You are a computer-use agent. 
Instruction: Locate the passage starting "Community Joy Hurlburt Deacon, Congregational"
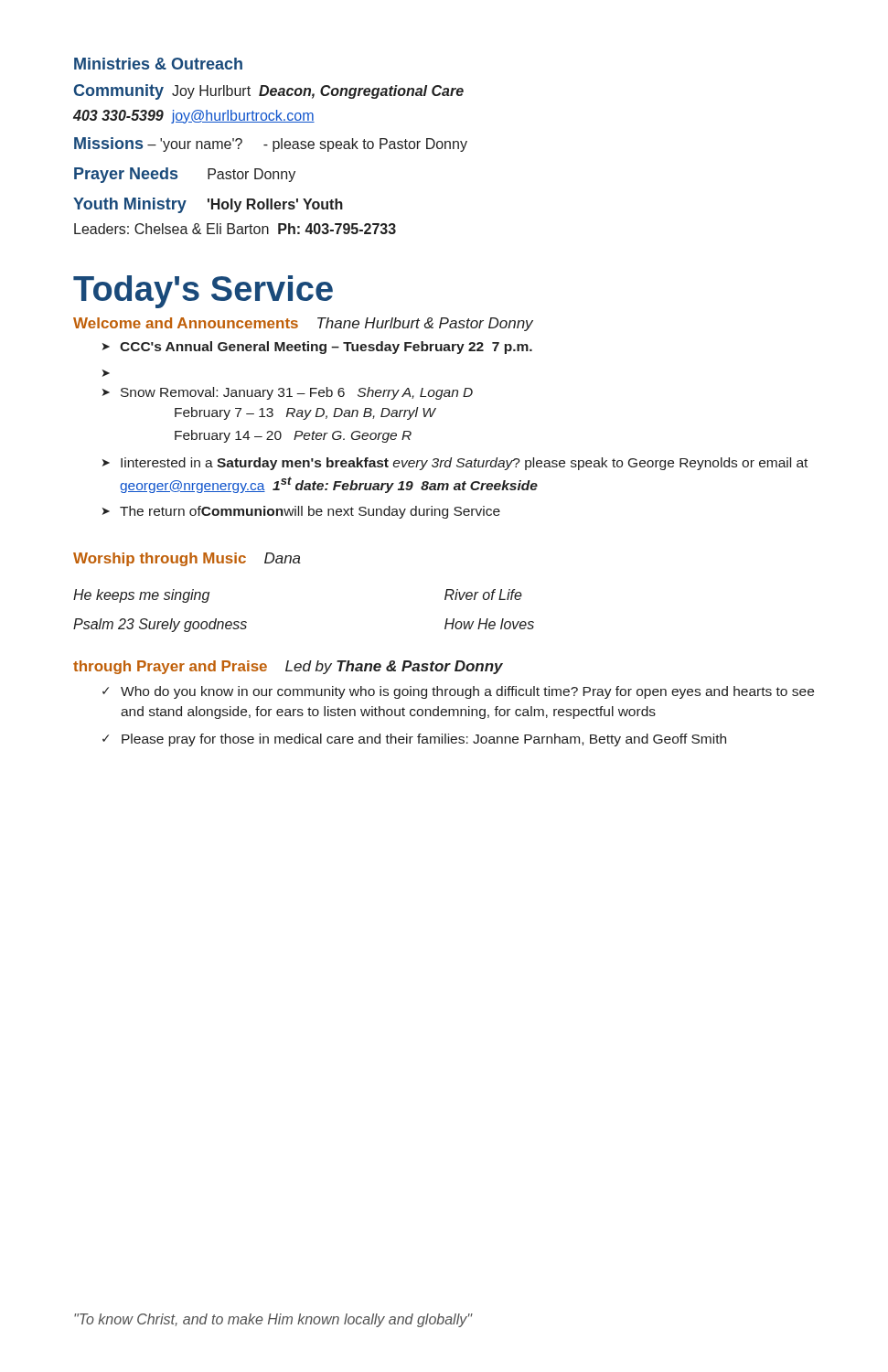tap(268, 102)
